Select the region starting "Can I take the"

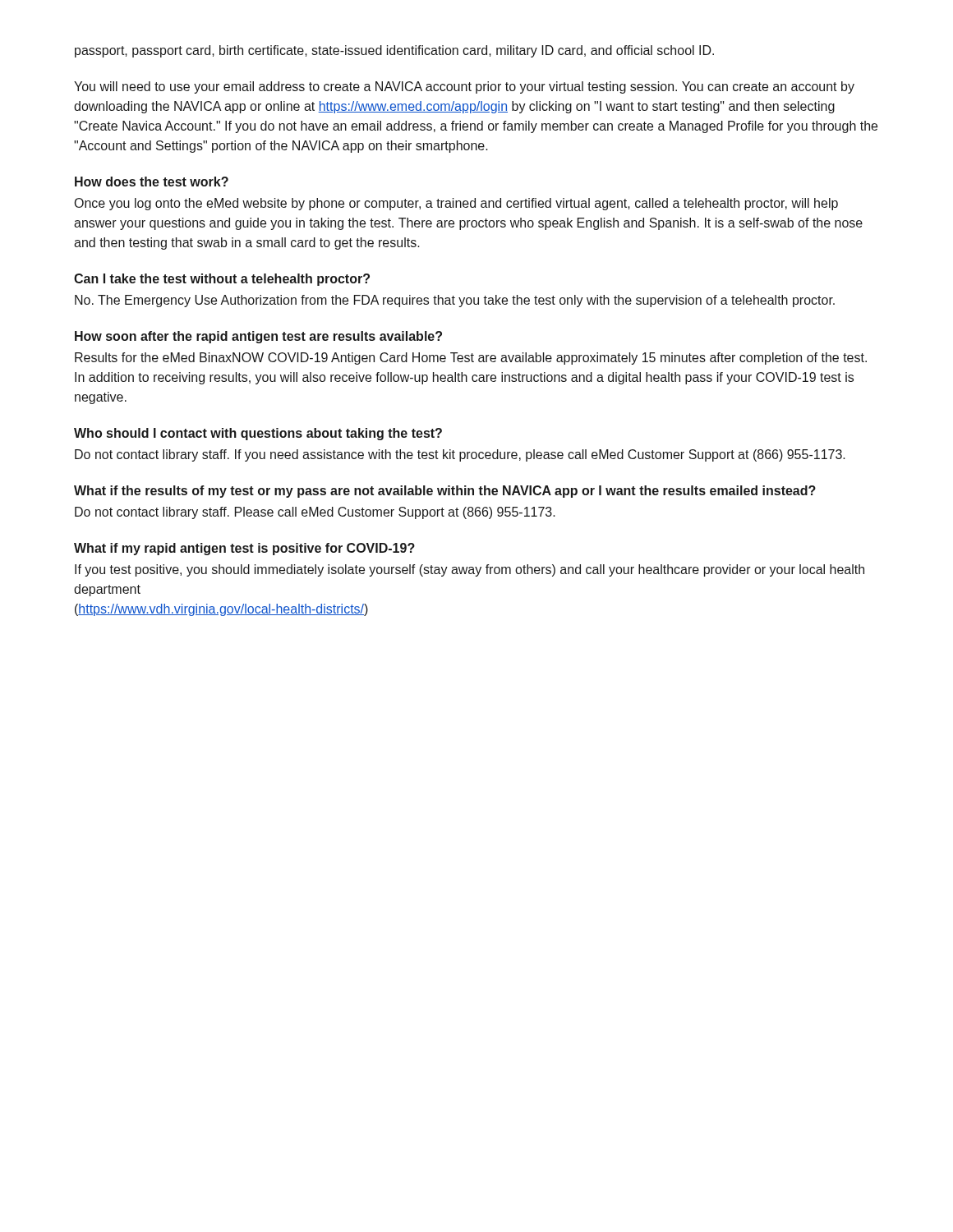[222, 279]
